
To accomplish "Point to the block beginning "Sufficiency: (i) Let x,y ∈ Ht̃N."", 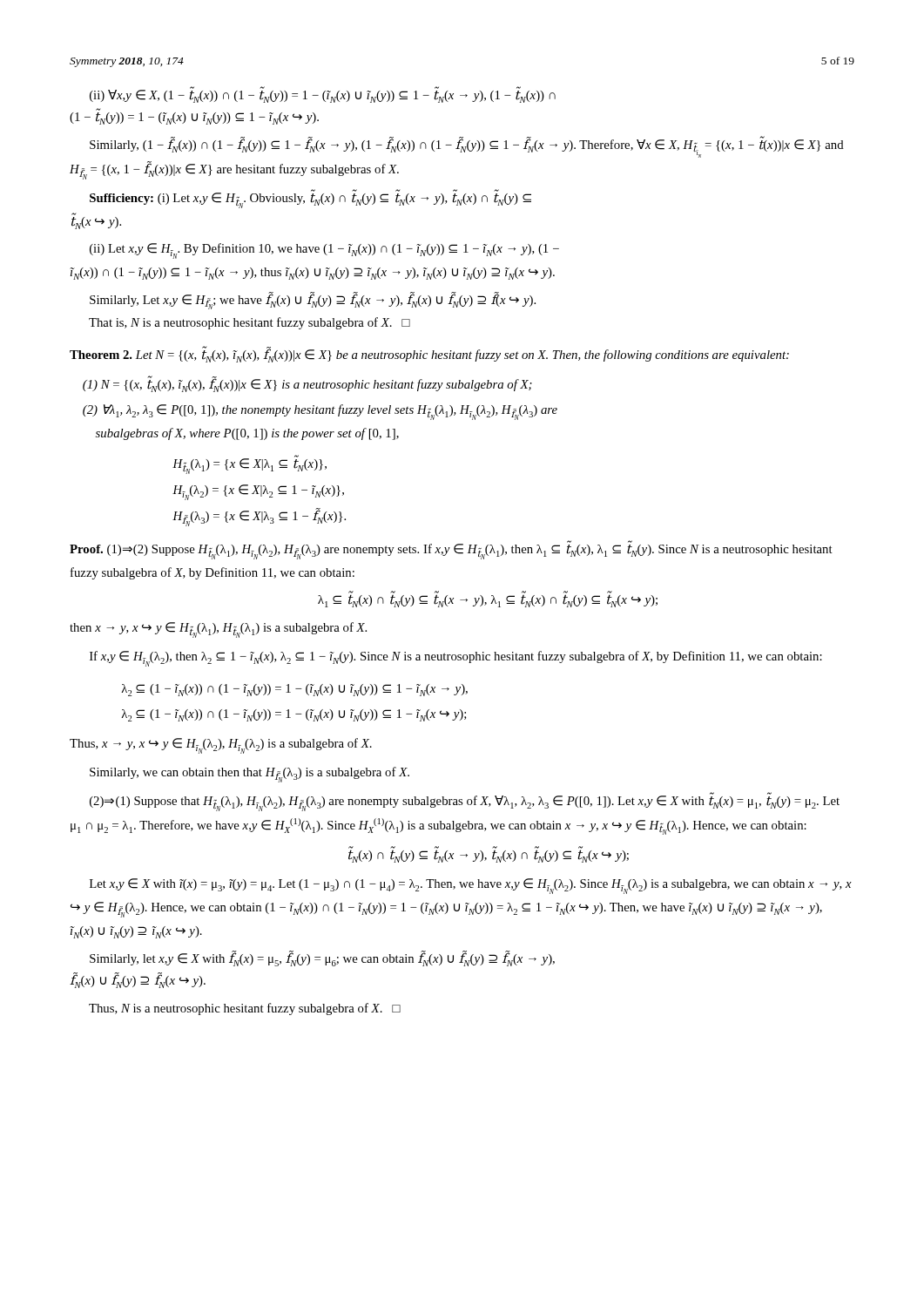I will click(x=301, y=211).
